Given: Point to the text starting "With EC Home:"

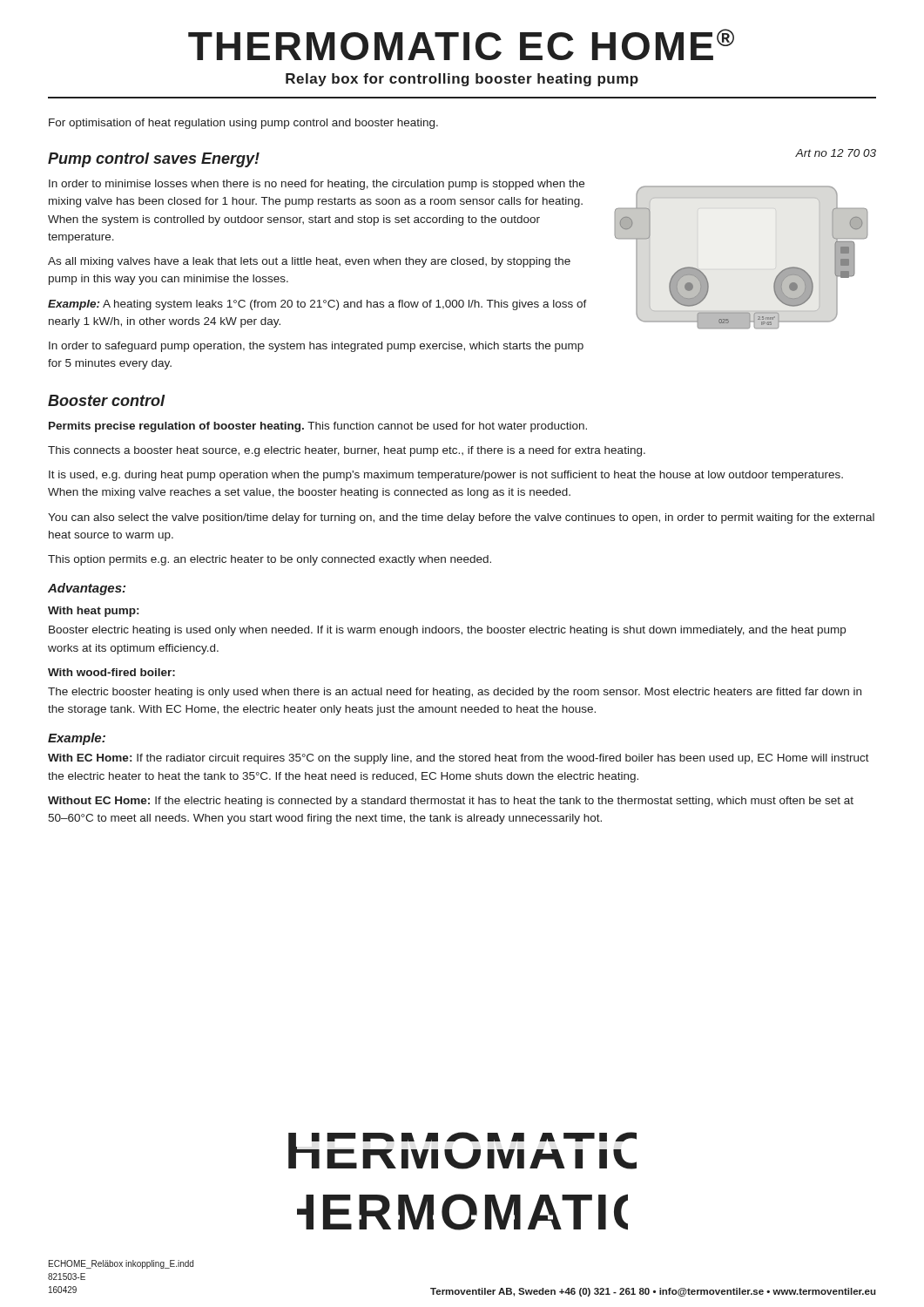Looking at the screenshot, I should click(x=458, y=767).
